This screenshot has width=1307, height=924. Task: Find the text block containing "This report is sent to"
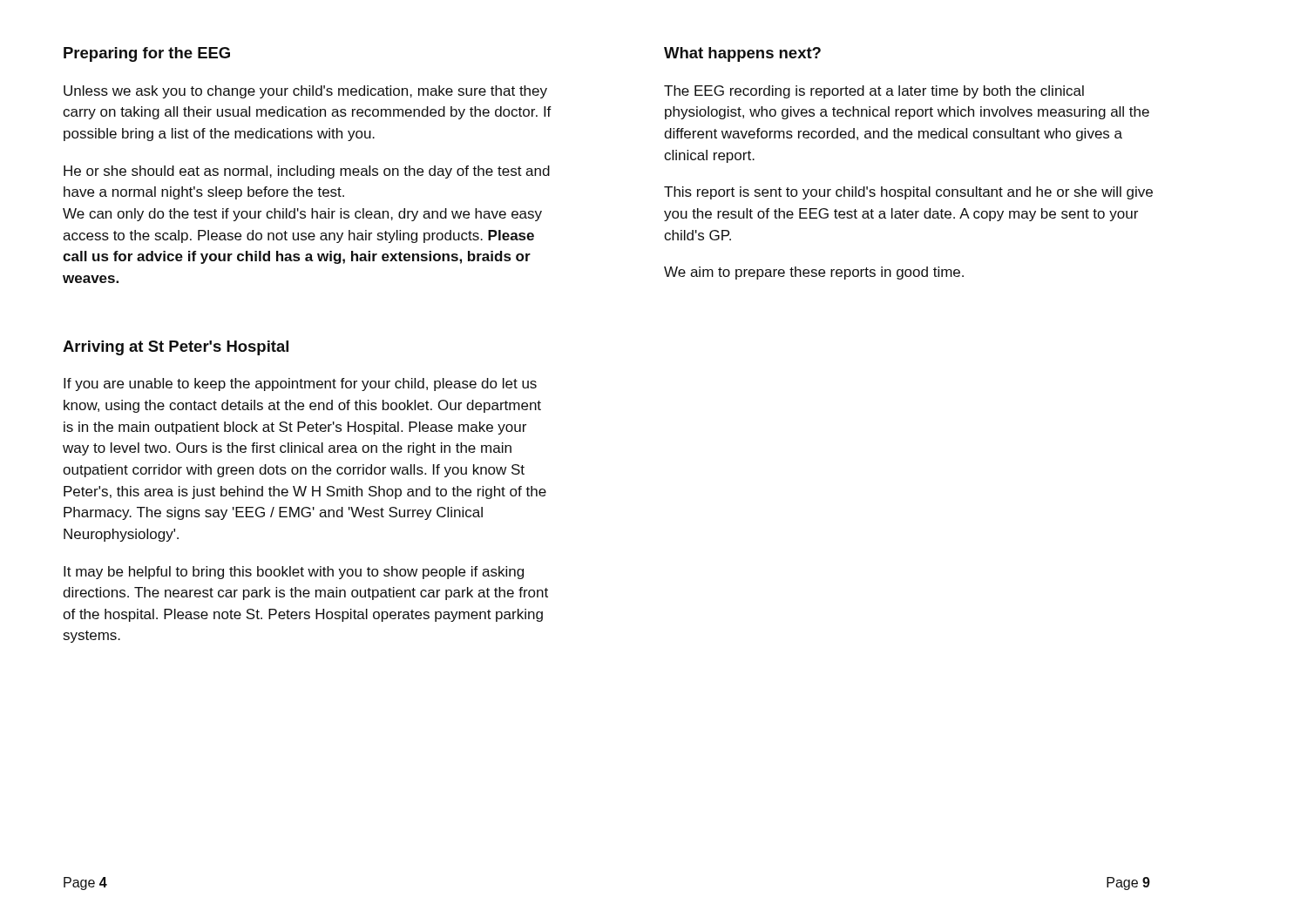click(x=909, y=214)
